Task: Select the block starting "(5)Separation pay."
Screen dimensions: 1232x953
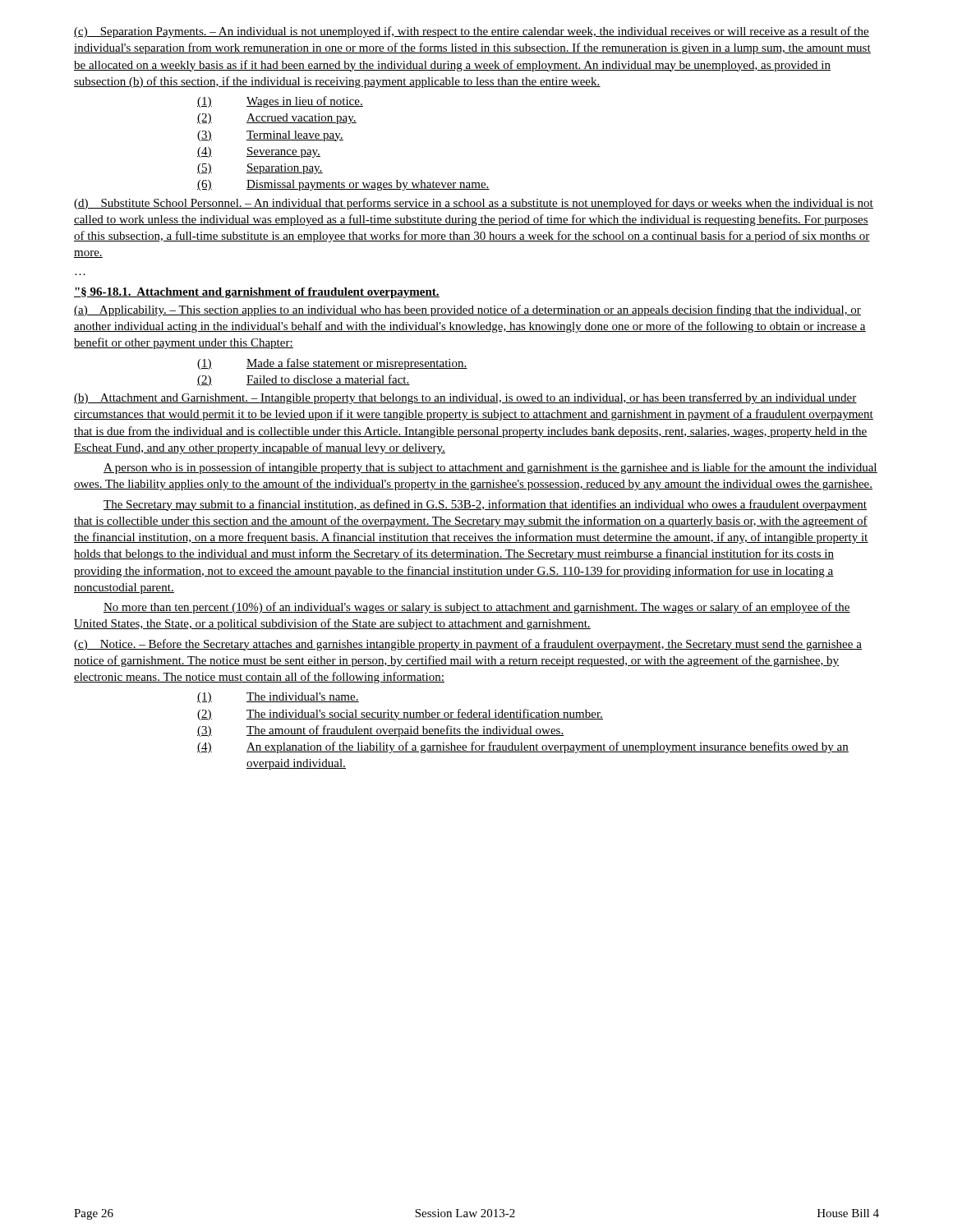Action: tap(260, 168)
